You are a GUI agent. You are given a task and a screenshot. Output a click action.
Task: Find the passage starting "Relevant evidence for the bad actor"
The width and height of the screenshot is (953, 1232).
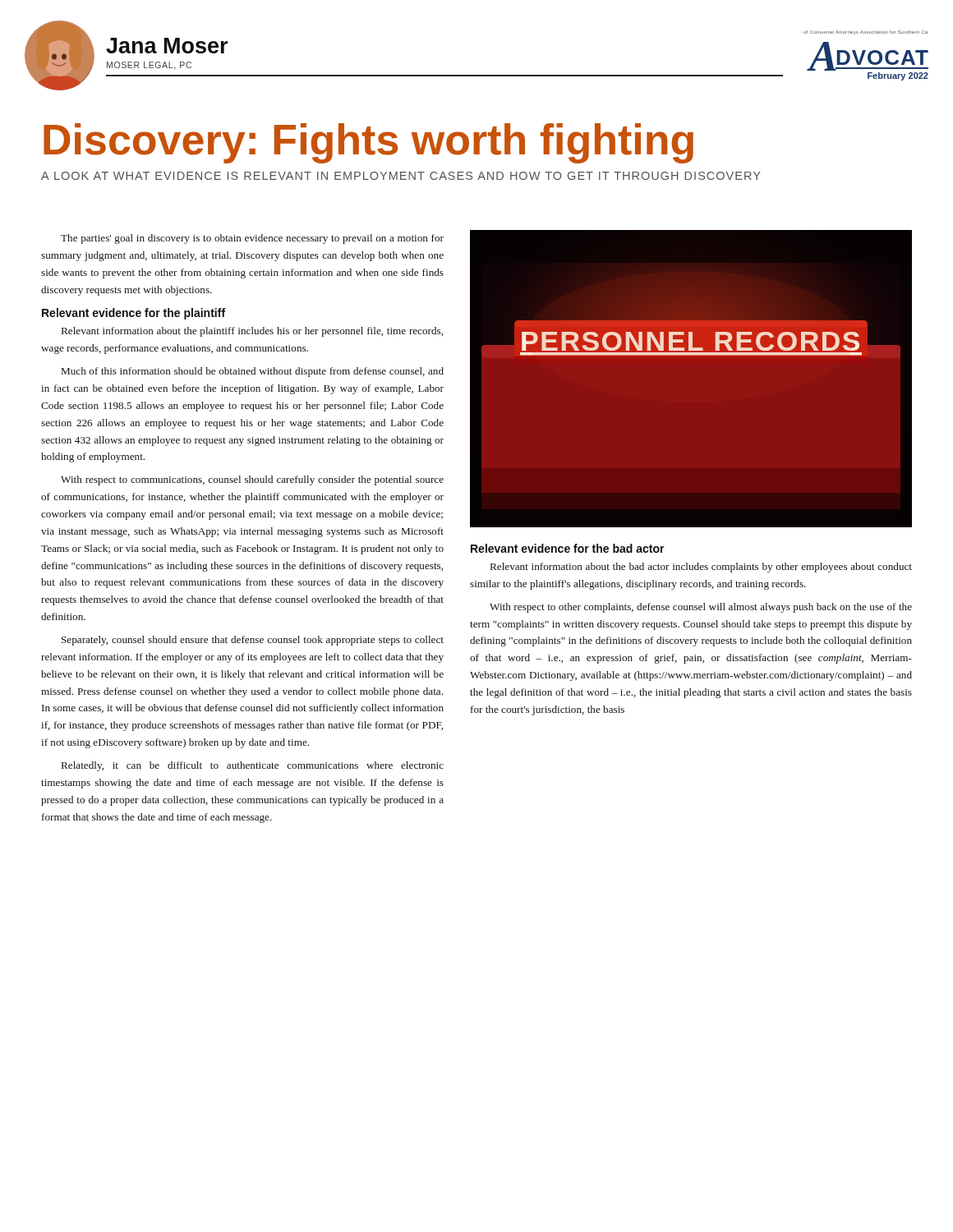(567, 549)
